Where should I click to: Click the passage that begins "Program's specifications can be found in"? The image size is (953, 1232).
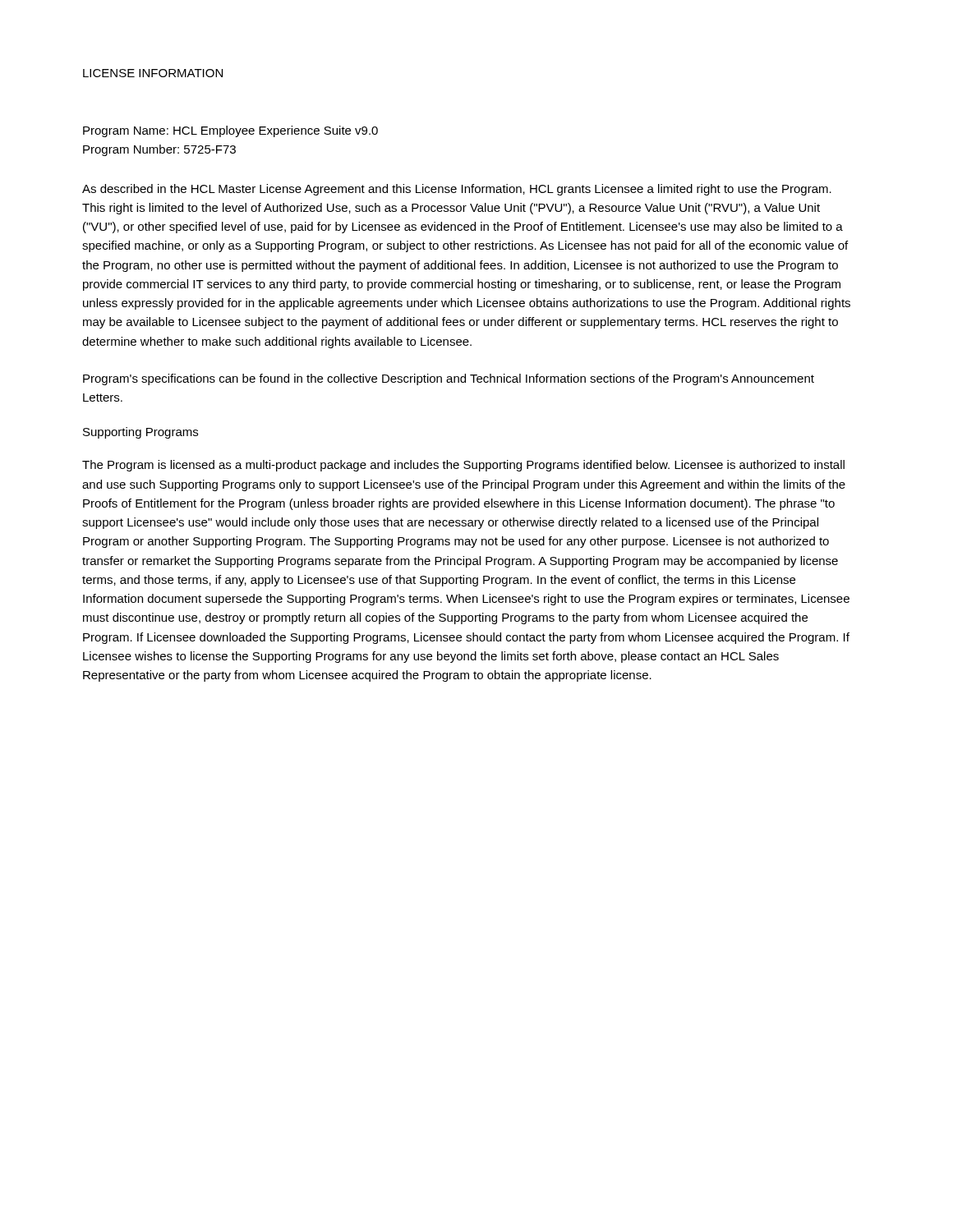pos(448,388)
